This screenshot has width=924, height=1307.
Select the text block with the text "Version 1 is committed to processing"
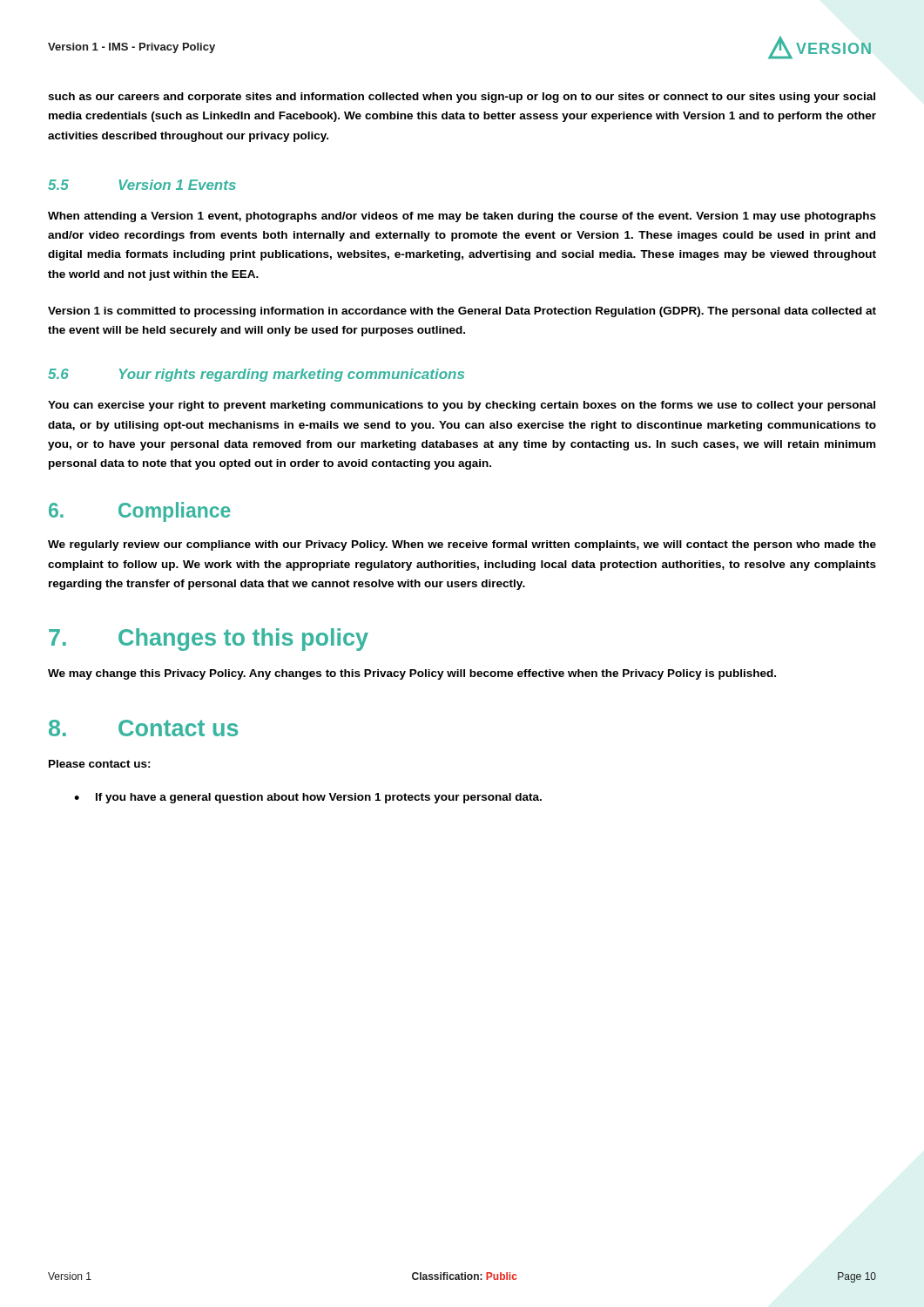point(462,320)
